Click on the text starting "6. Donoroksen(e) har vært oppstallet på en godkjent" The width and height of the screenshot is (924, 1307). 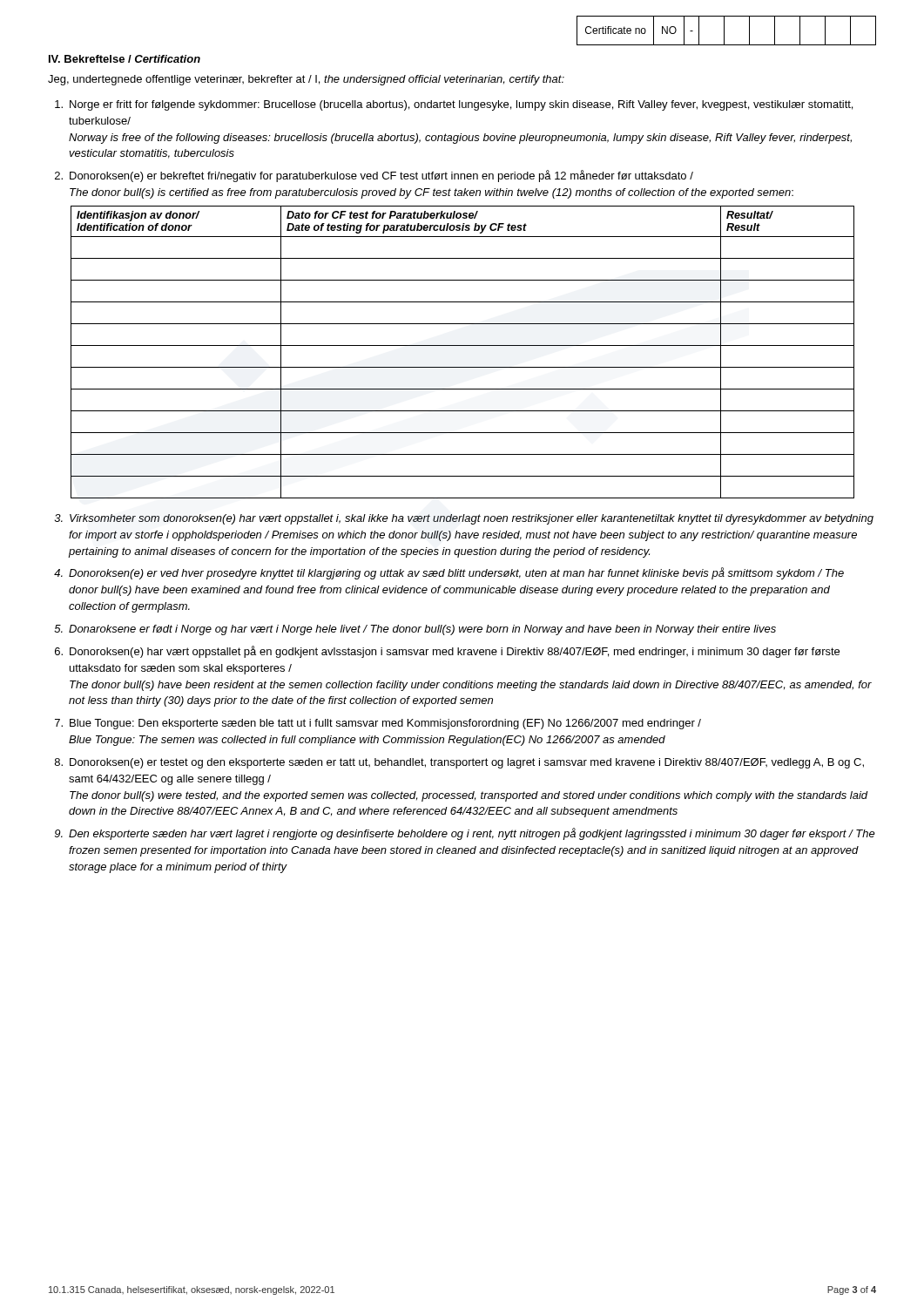462,677
